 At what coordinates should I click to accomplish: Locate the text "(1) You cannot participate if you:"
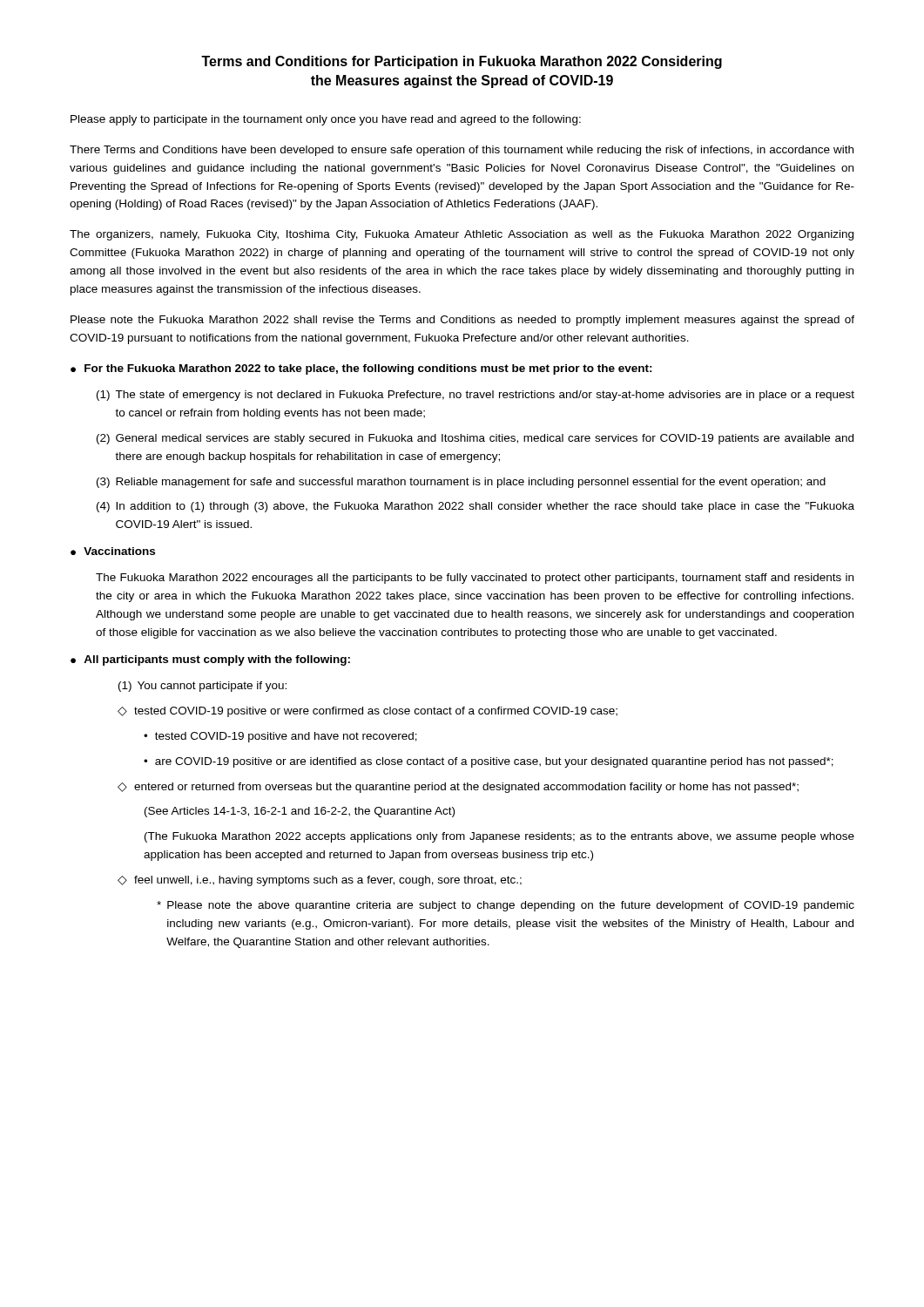[x=202, y=687]
